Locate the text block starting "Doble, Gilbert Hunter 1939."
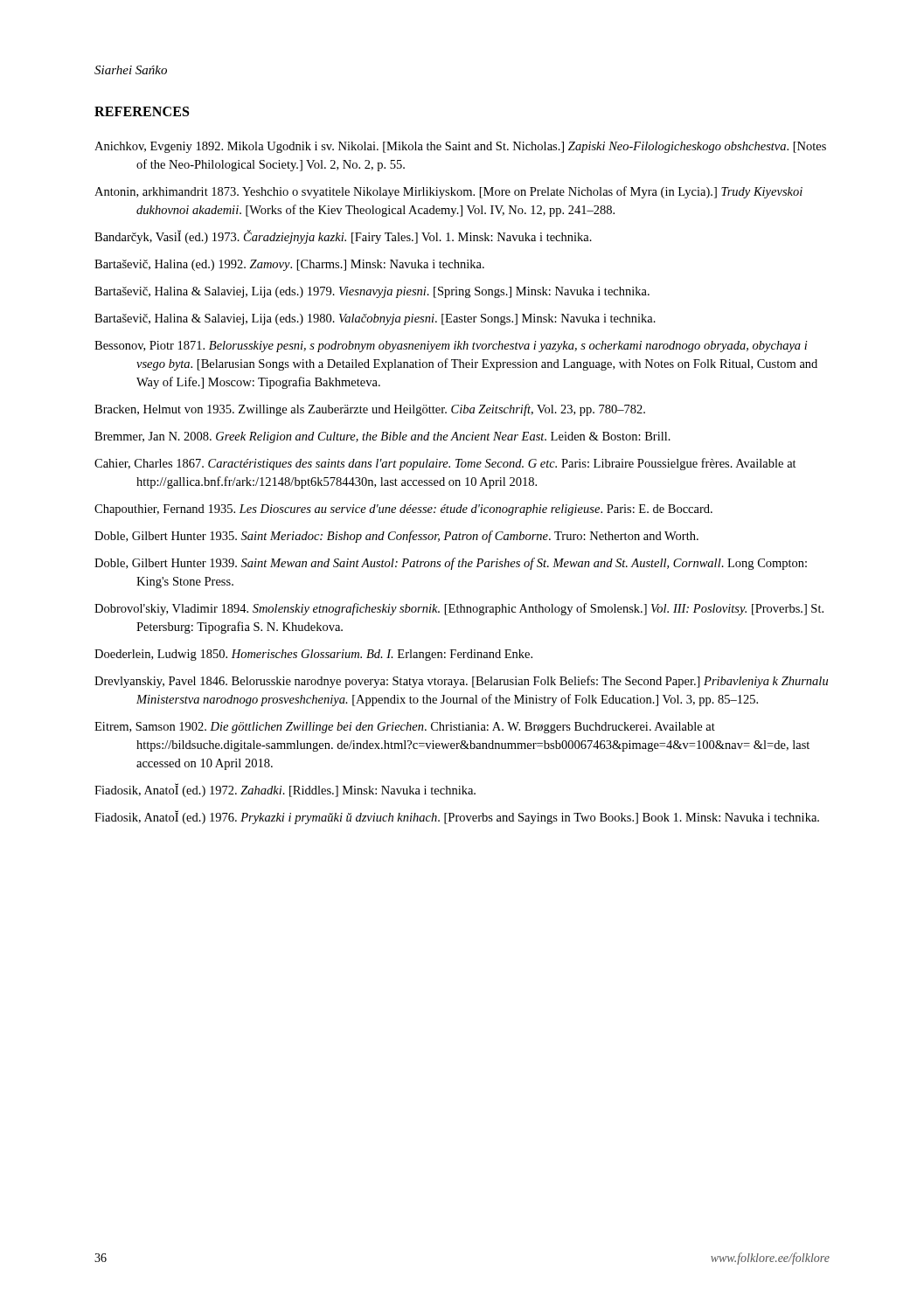924x1311 pixels. tap(451, 572)
